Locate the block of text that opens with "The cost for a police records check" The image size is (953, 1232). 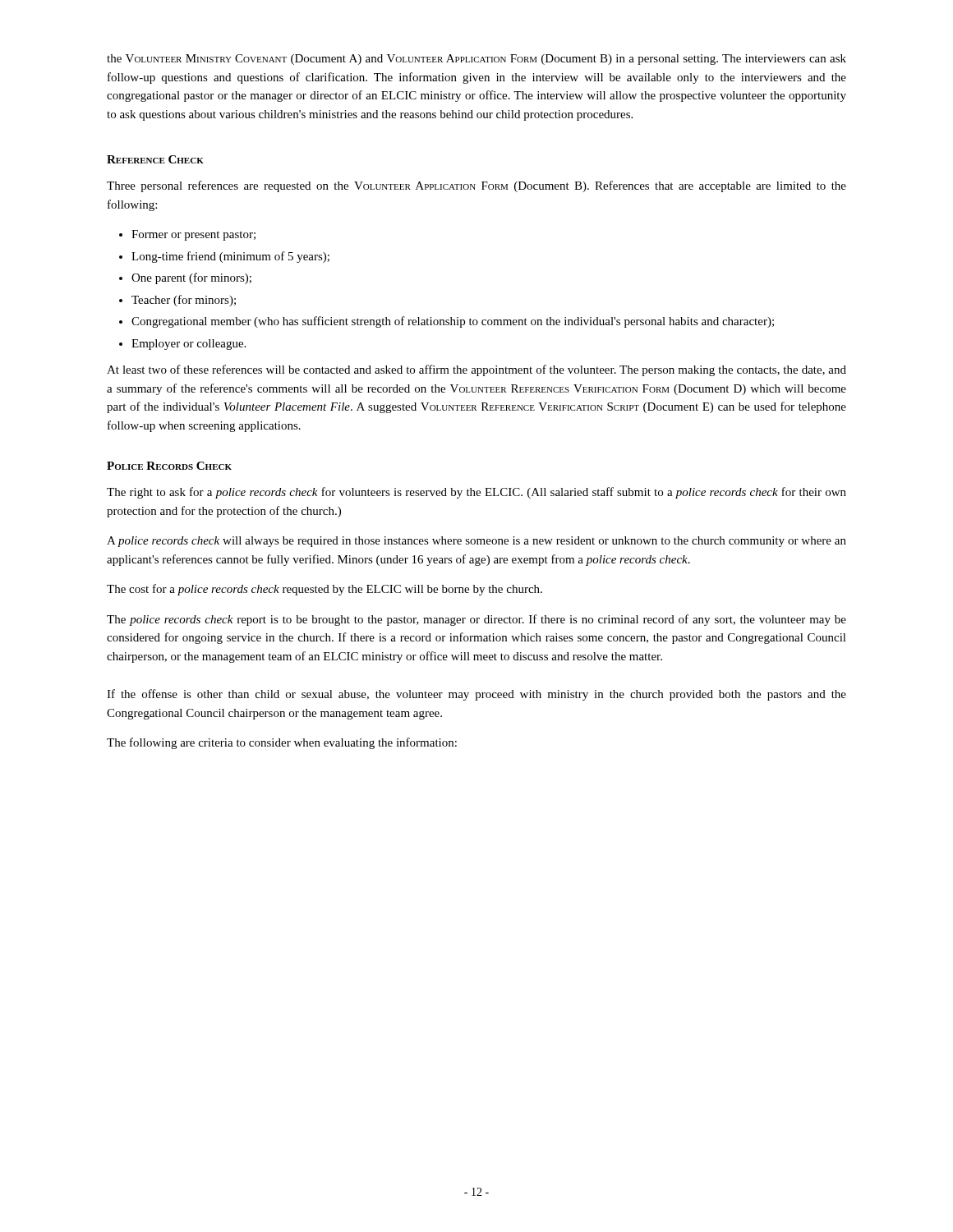click(476, 589)
